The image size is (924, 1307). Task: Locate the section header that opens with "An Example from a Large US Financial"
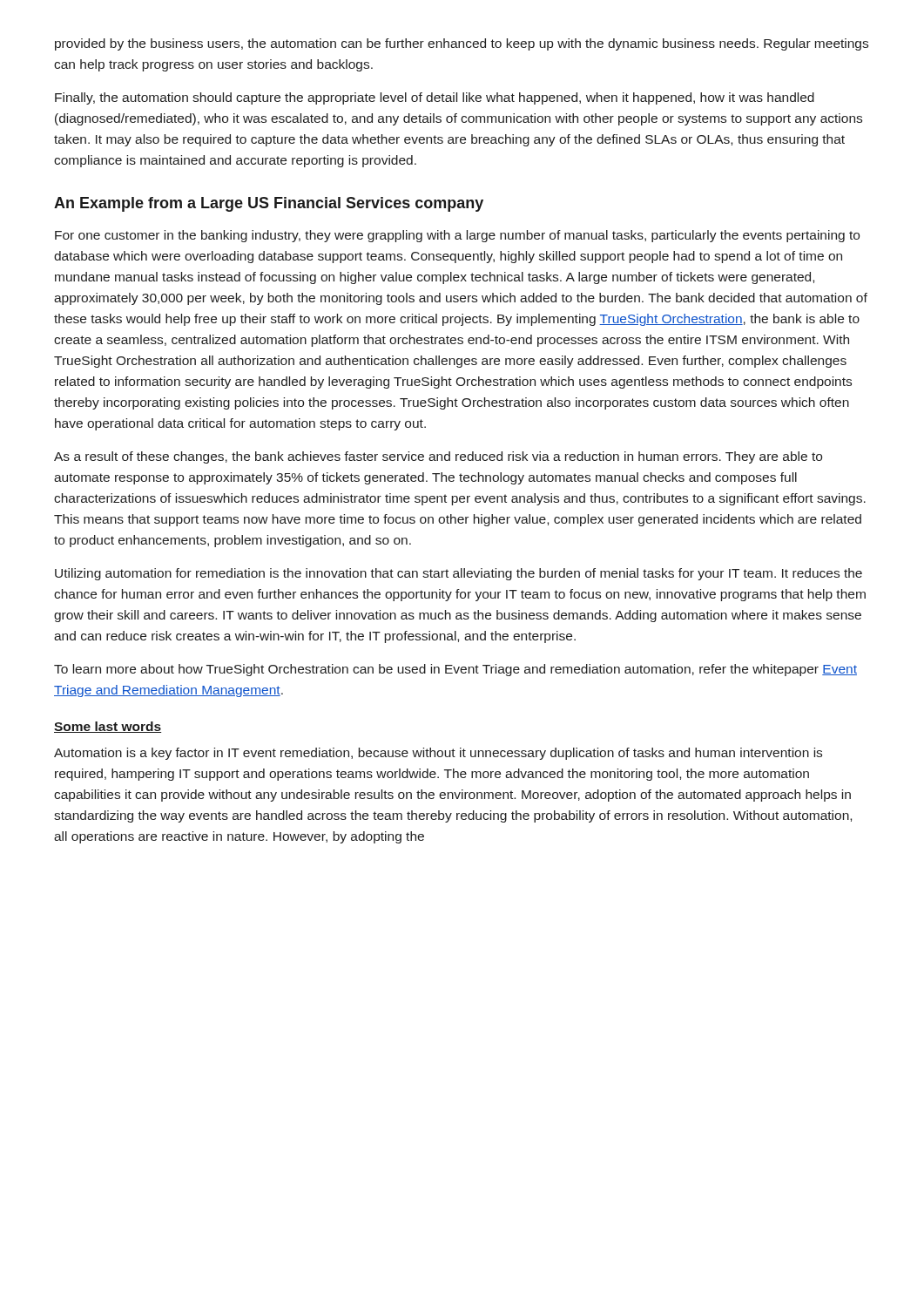pyautogui.click(x=269, y=203)
